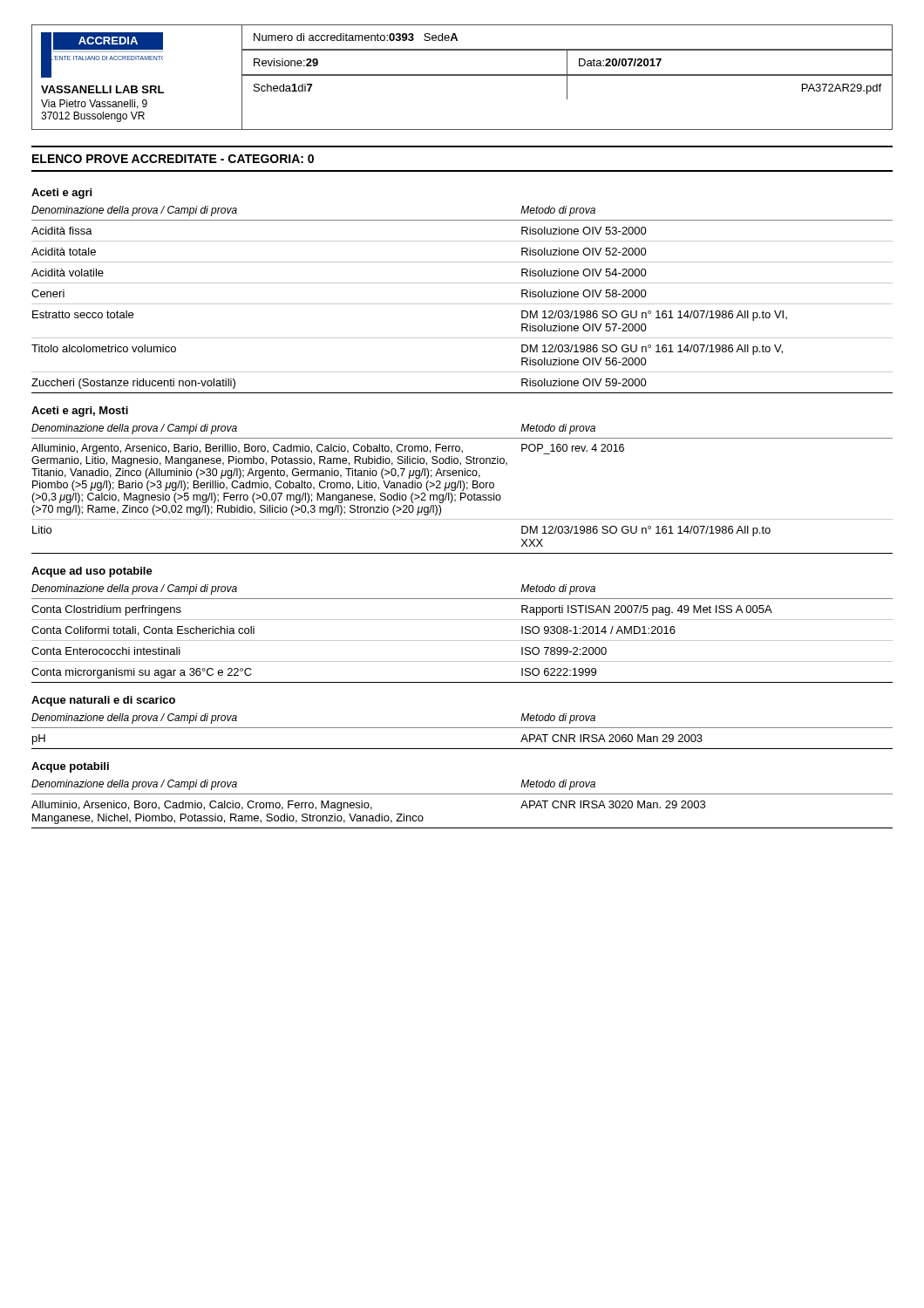The image size is (924, 1308).
Task: Select the table that reads "Acidità volatile"
Action: [x=462, y=297]
